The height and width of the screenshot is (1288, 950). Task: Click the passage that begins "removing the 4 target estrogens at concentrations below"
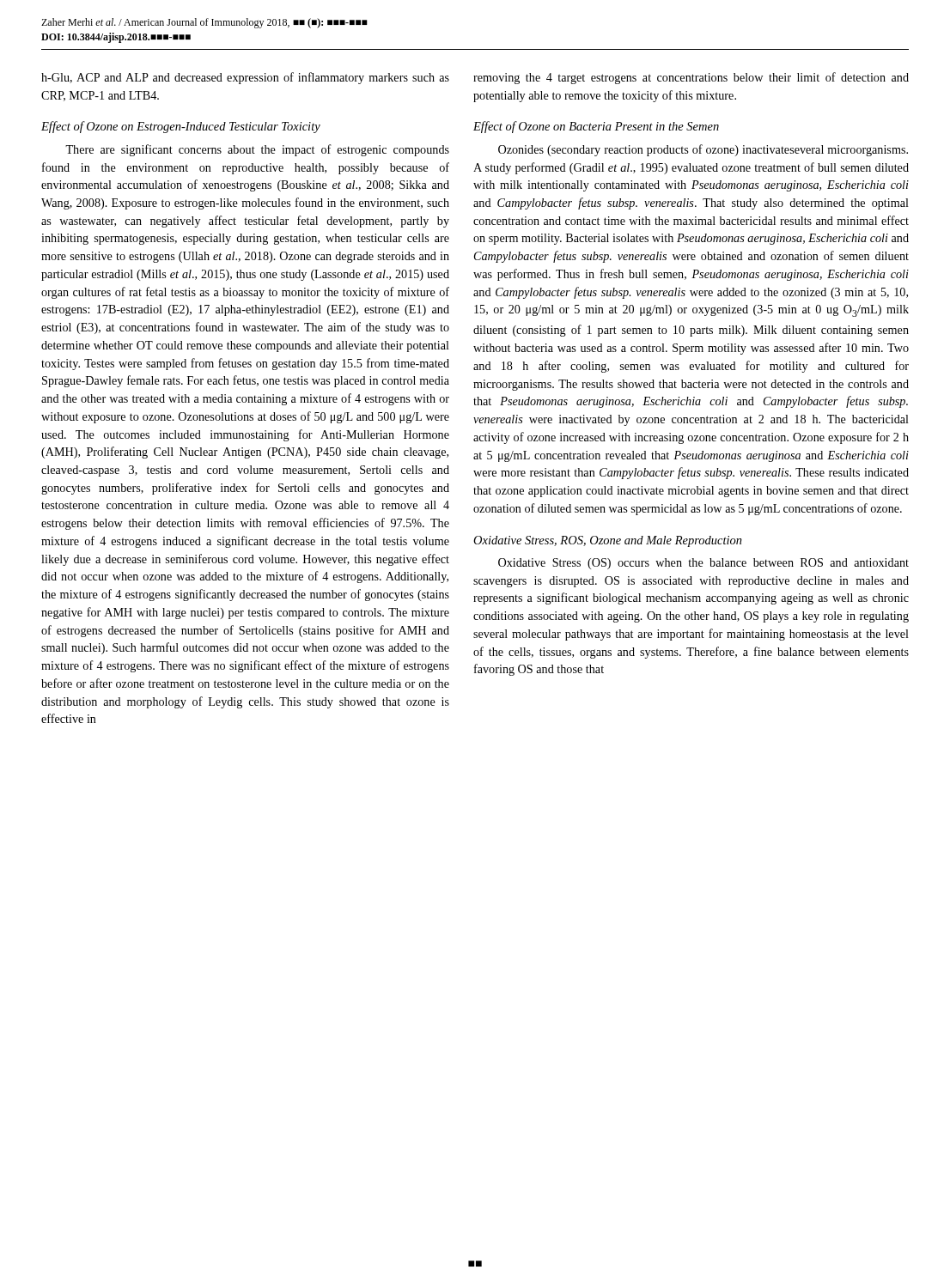coord(691,86)
